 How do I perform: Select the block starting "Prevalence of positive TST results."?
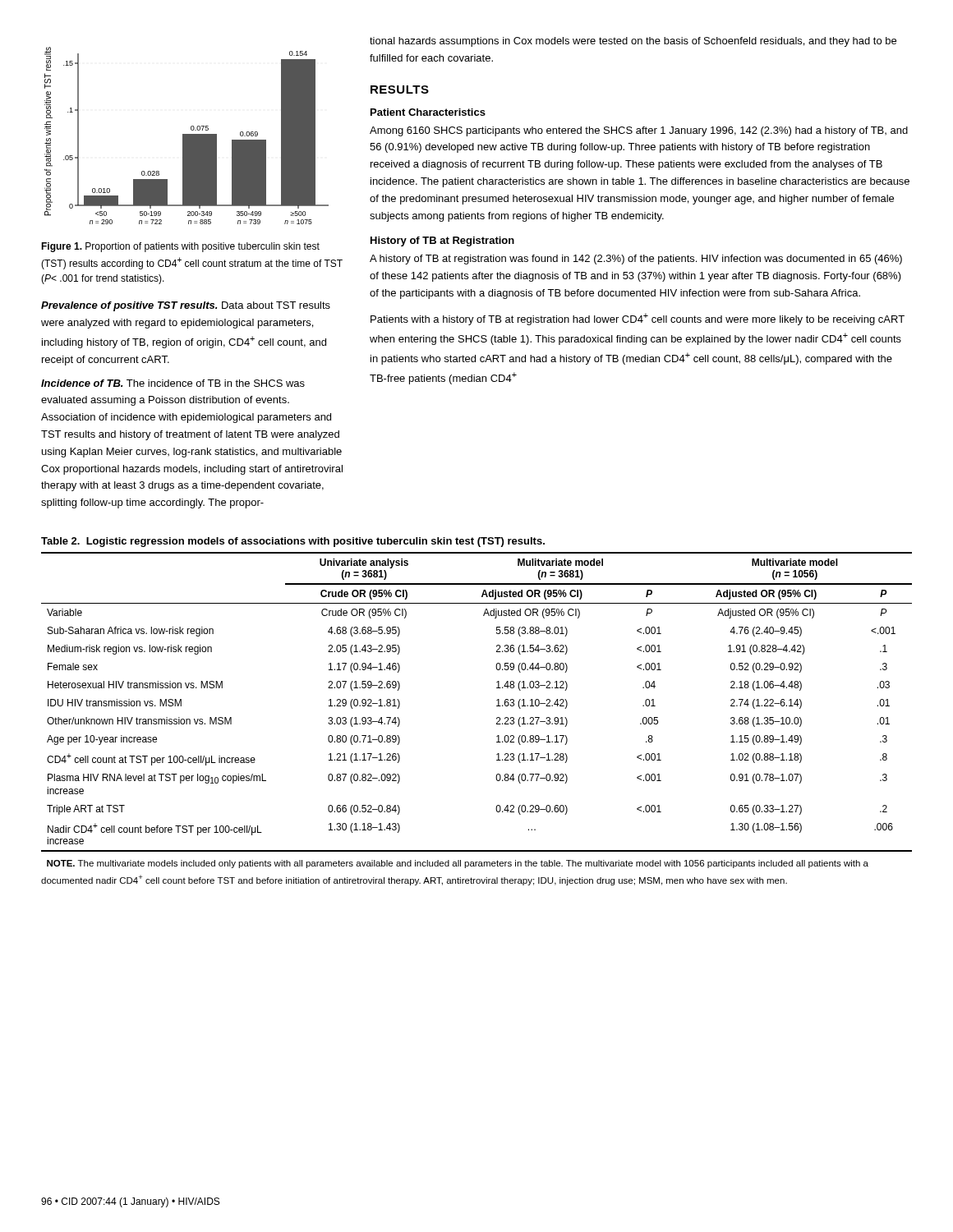pyautogui.click(x=186, y=332)
